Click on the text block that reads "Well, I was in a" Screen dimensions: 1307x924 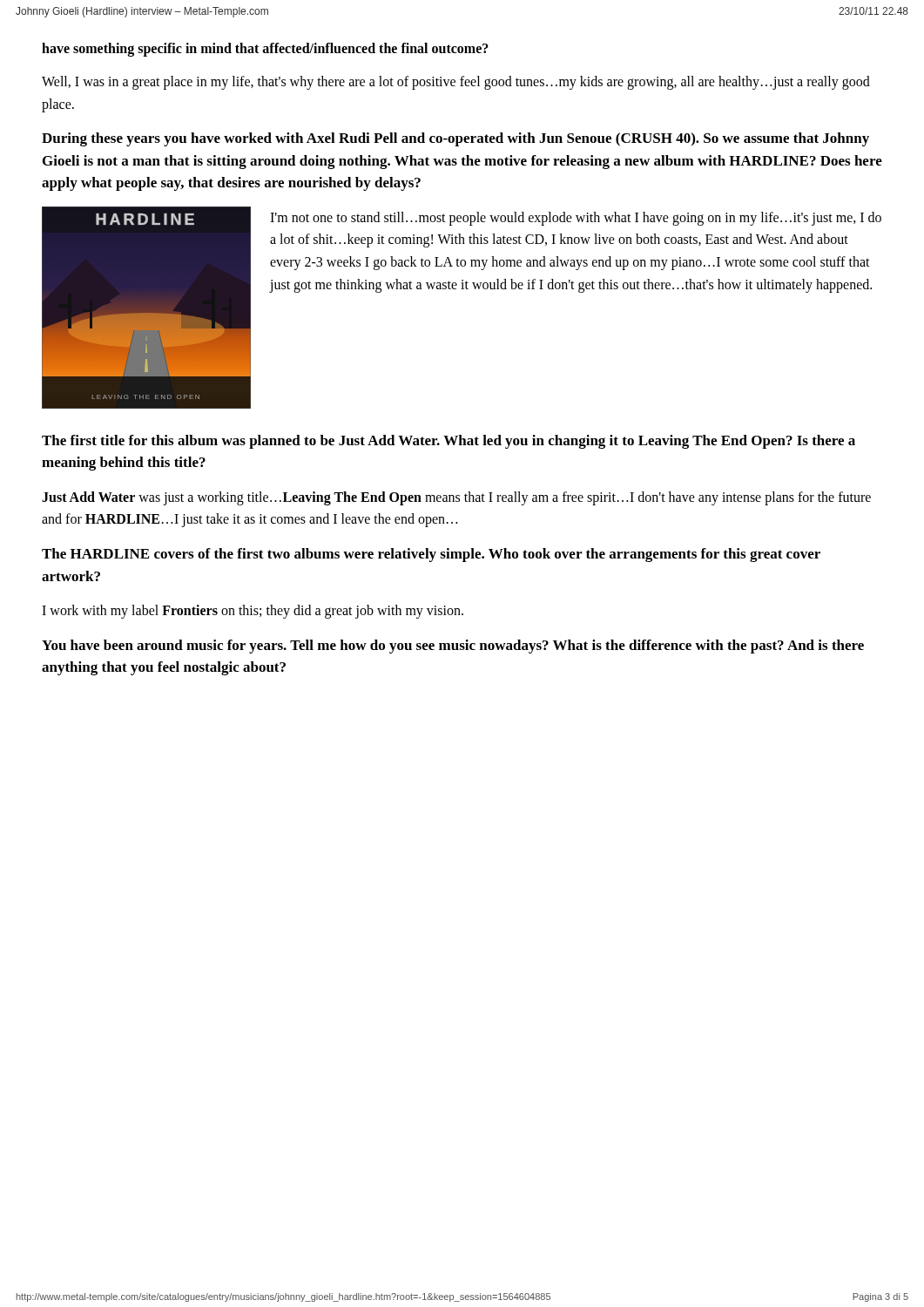tap(456, 93)
